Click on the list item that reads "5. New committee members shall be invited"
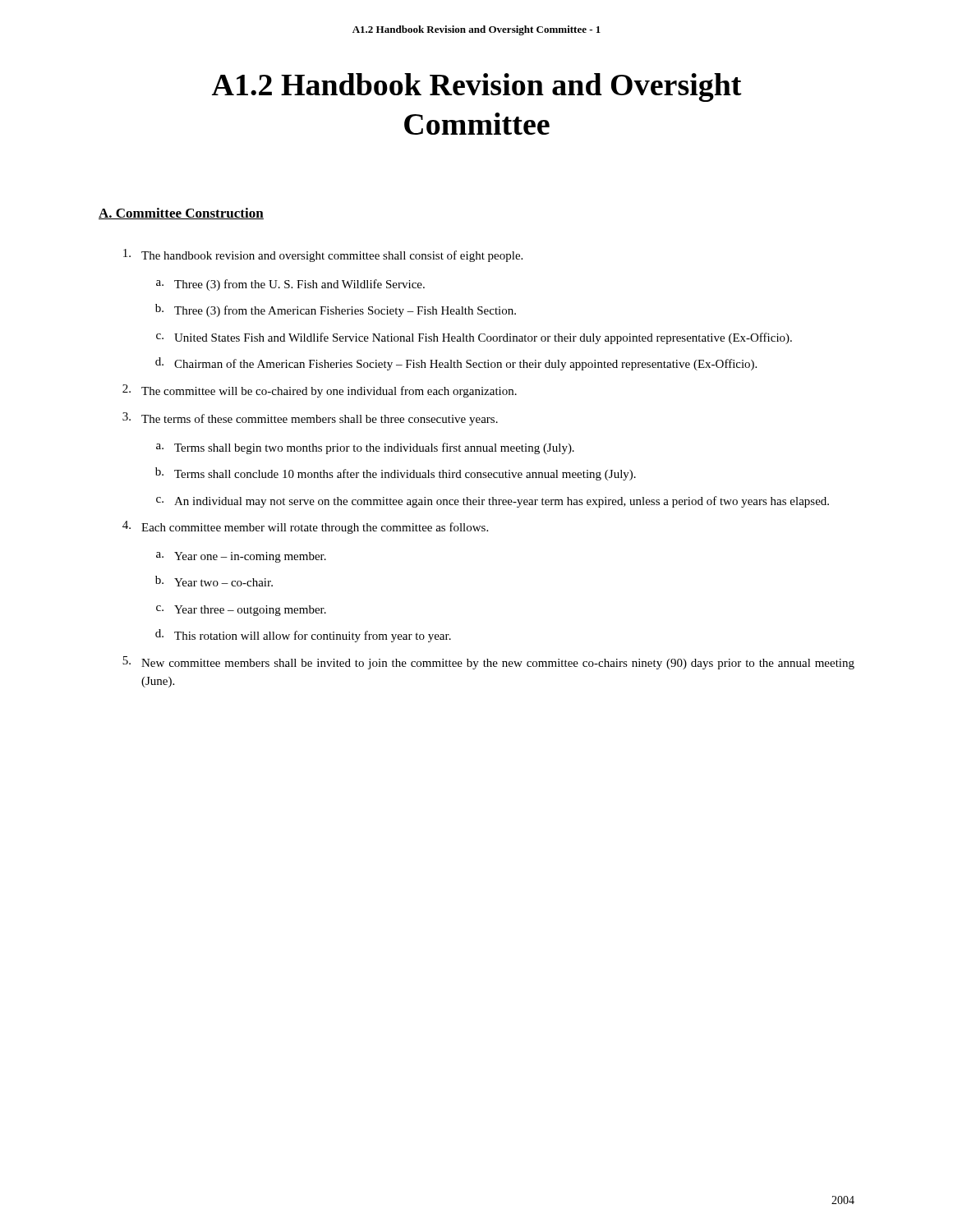This screenshot has height=1232, width=953. click(476, 672)
